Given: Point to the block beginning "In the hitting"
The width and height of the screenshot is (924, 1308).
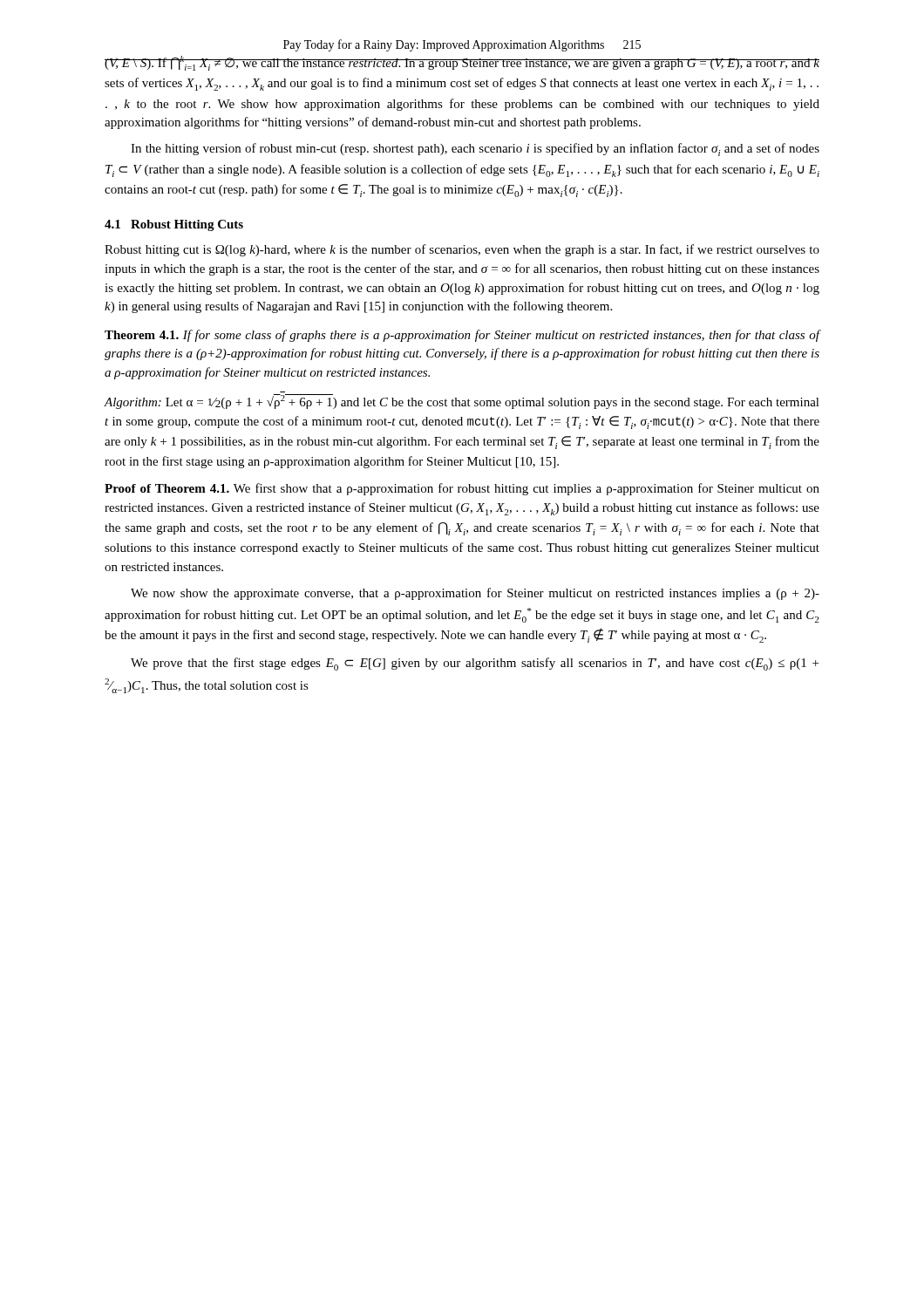Looking at the screenshot, I should pyautogui.click(x=462, y=170).
